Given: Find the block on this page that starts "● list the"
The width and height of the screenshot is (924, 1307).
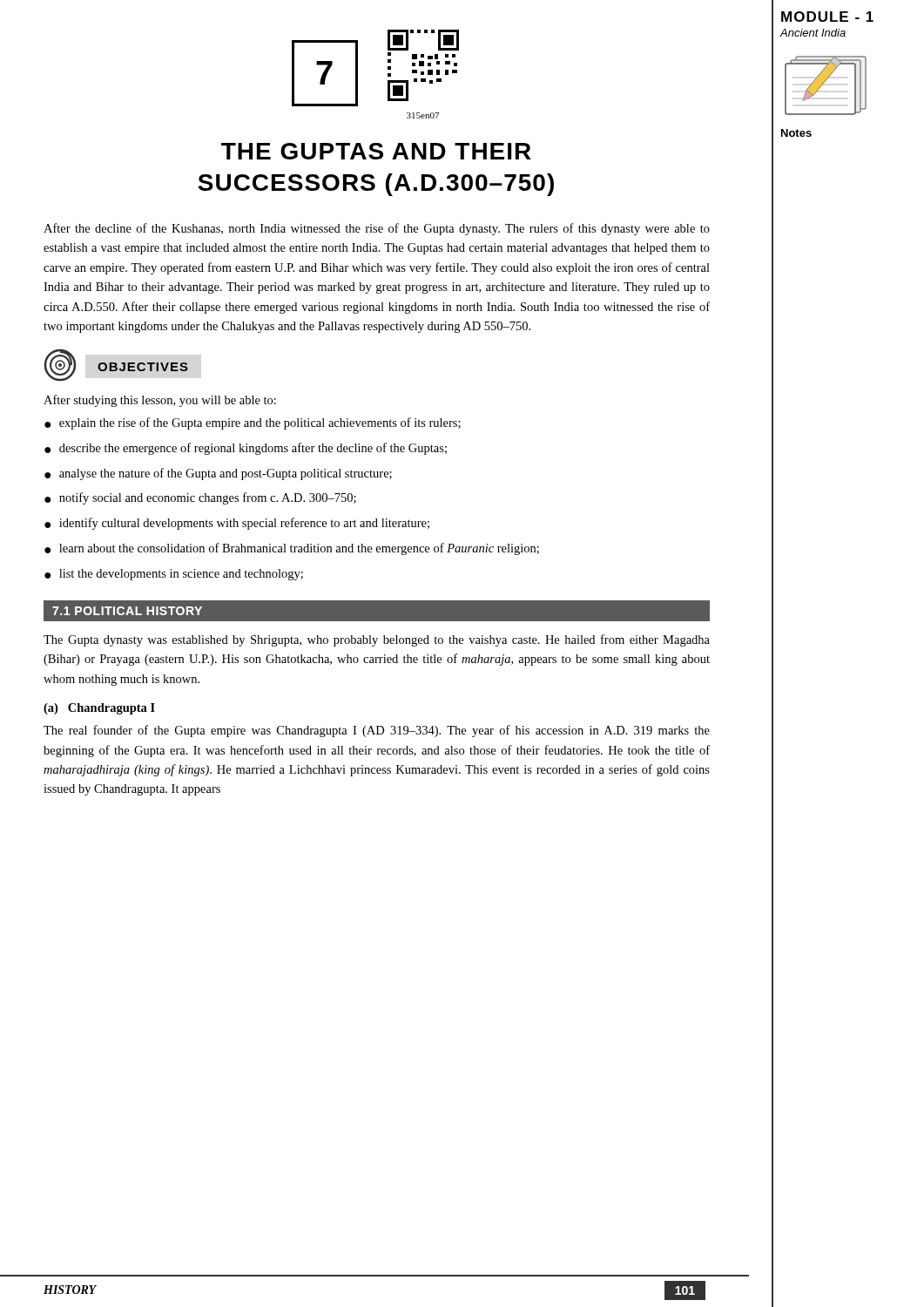Looking at the screenshot, I should pyautogui.click(x=174, y=575).
